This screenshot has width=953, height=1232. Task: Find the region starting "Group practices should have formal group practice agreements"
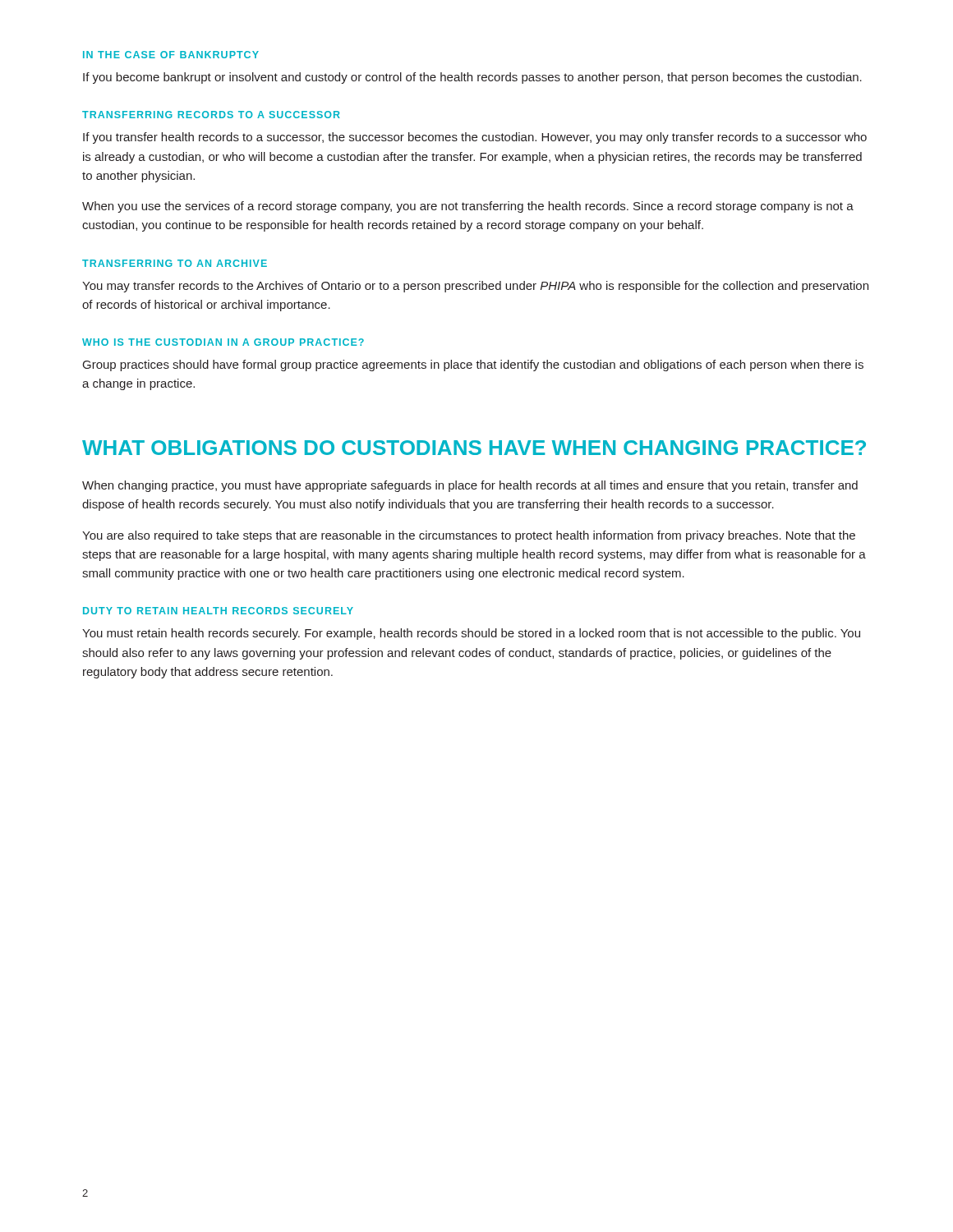click(x=473, y=374)
